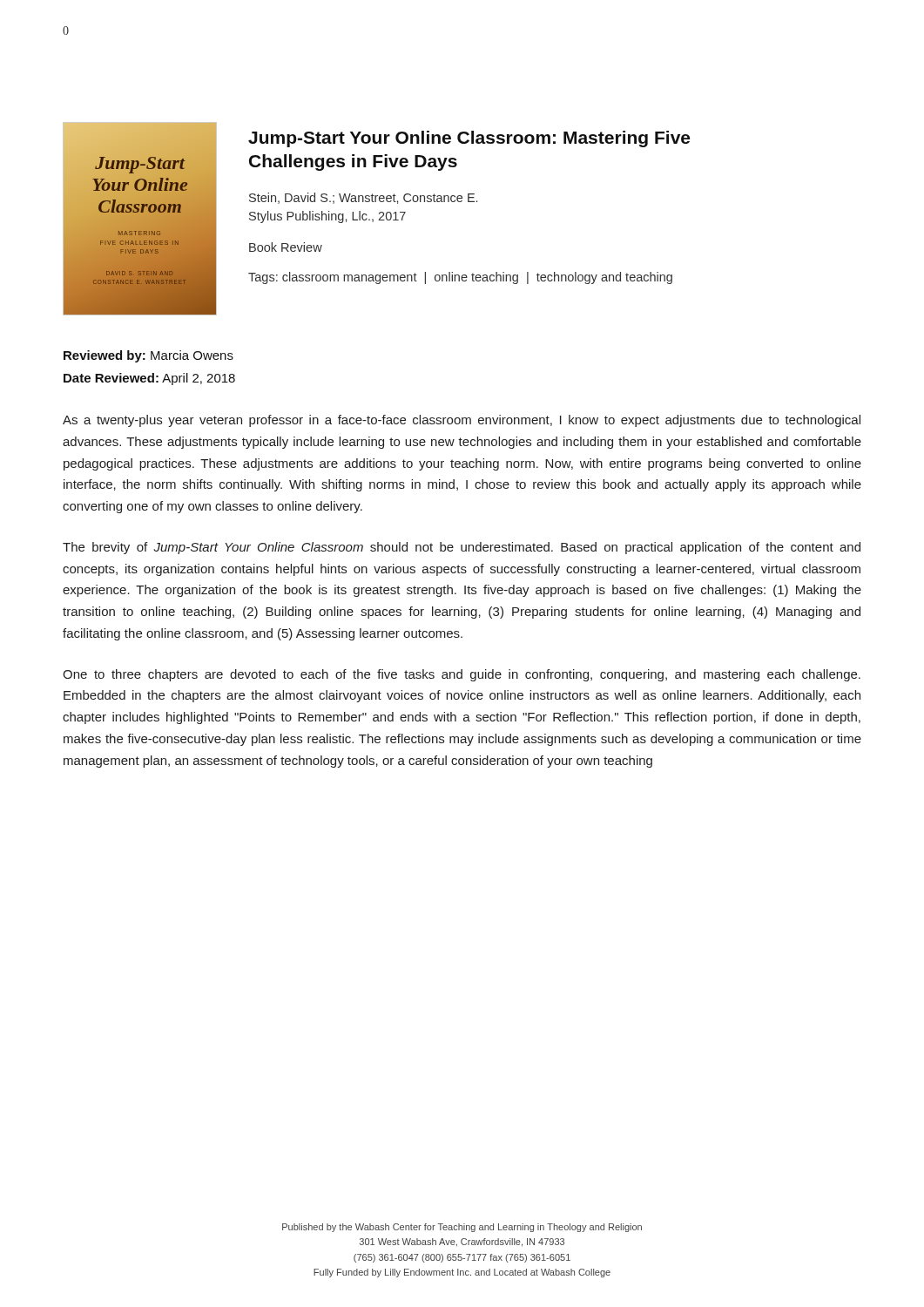Locate the text block starting "The brevity of Jump-Start Your Online Classroom should"
The width and height of the screenshot is (924, 1307).
click(x=462, y=590)
